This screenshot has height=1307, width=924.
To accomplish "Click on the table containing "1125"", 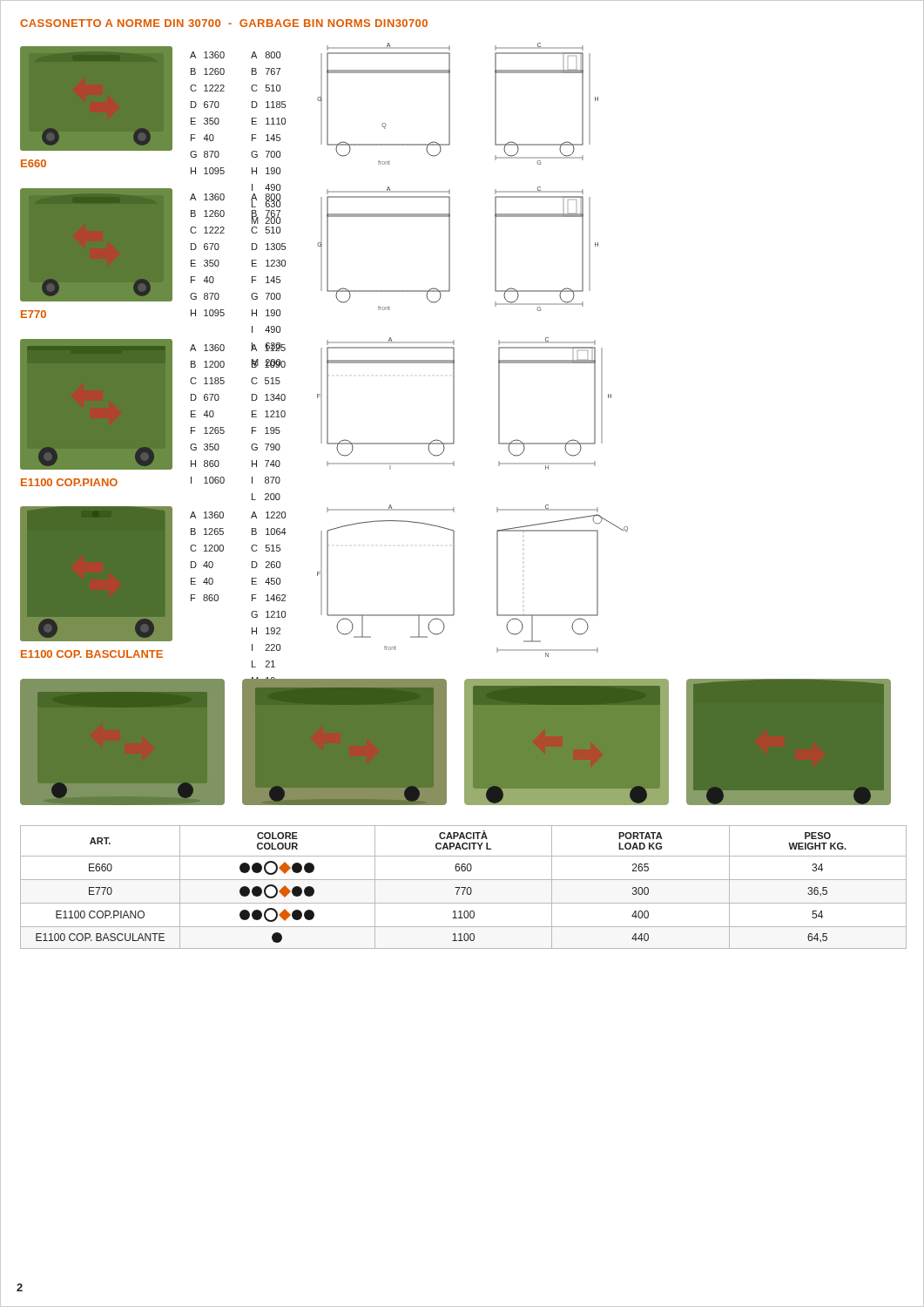I will click(270, 423).
